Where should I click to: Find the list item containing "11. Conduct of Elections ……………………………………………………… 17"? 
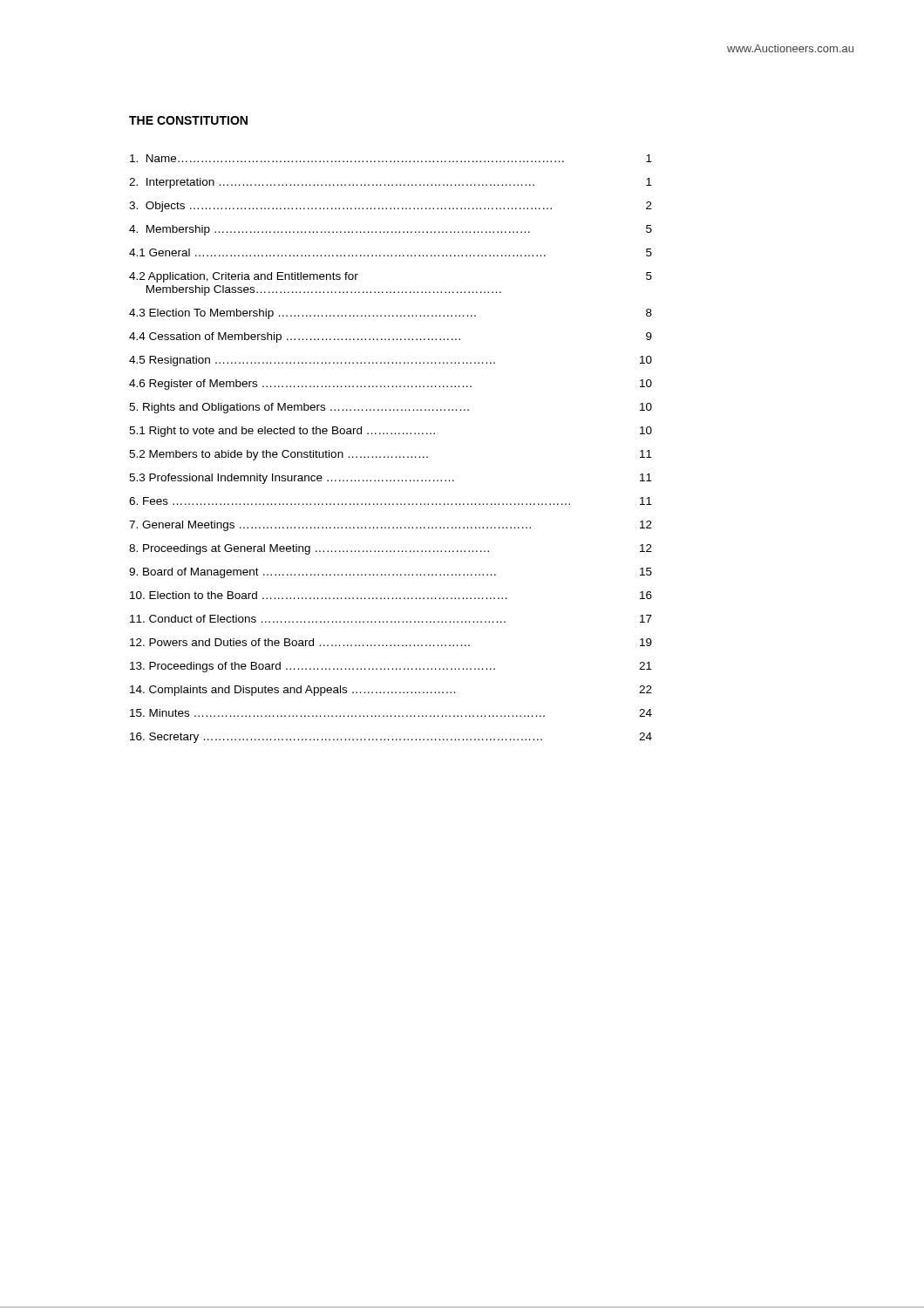click(391, 619)
